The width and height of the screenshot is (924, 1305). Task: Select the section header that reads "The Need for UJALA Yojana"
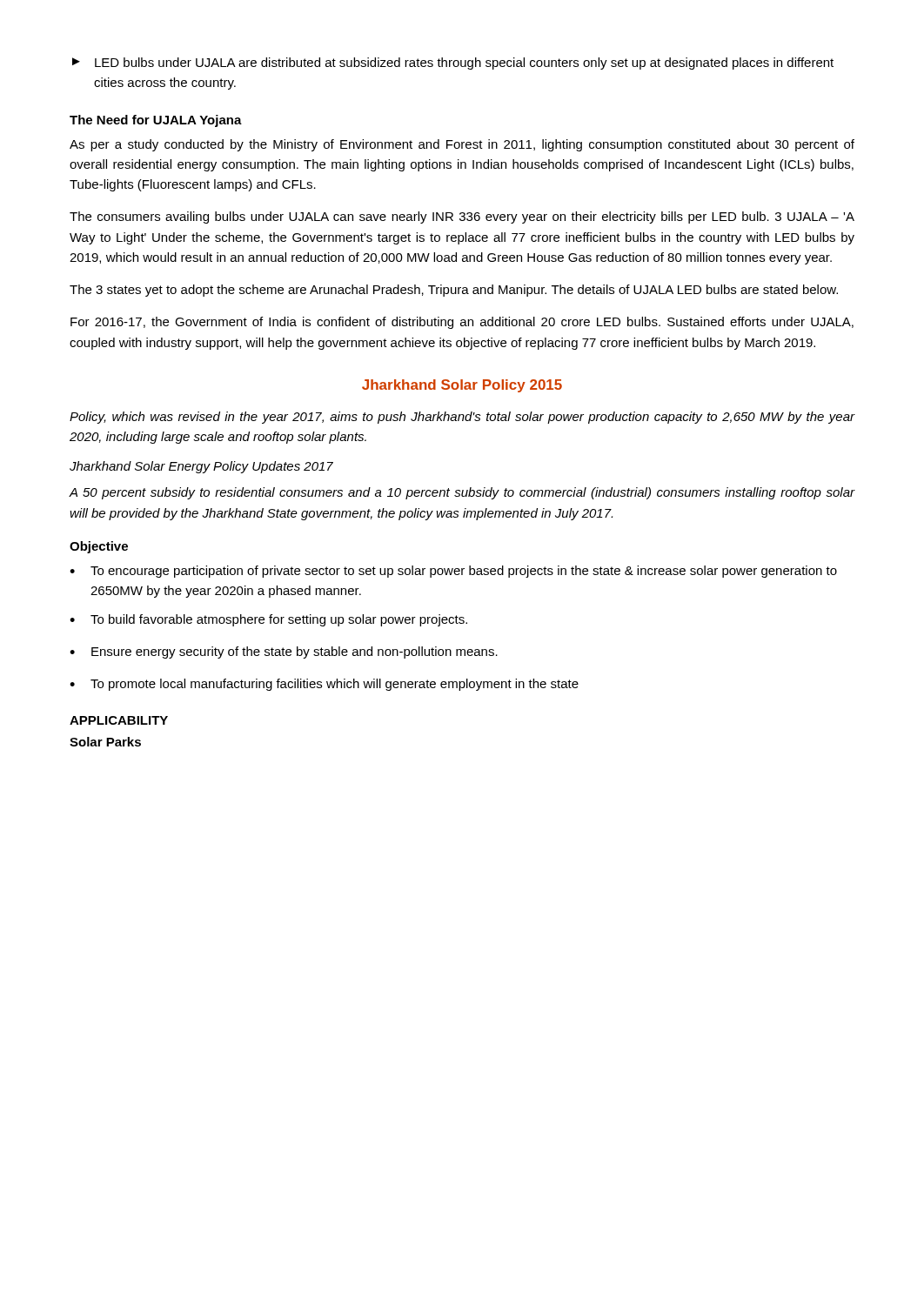pos(155,119)
